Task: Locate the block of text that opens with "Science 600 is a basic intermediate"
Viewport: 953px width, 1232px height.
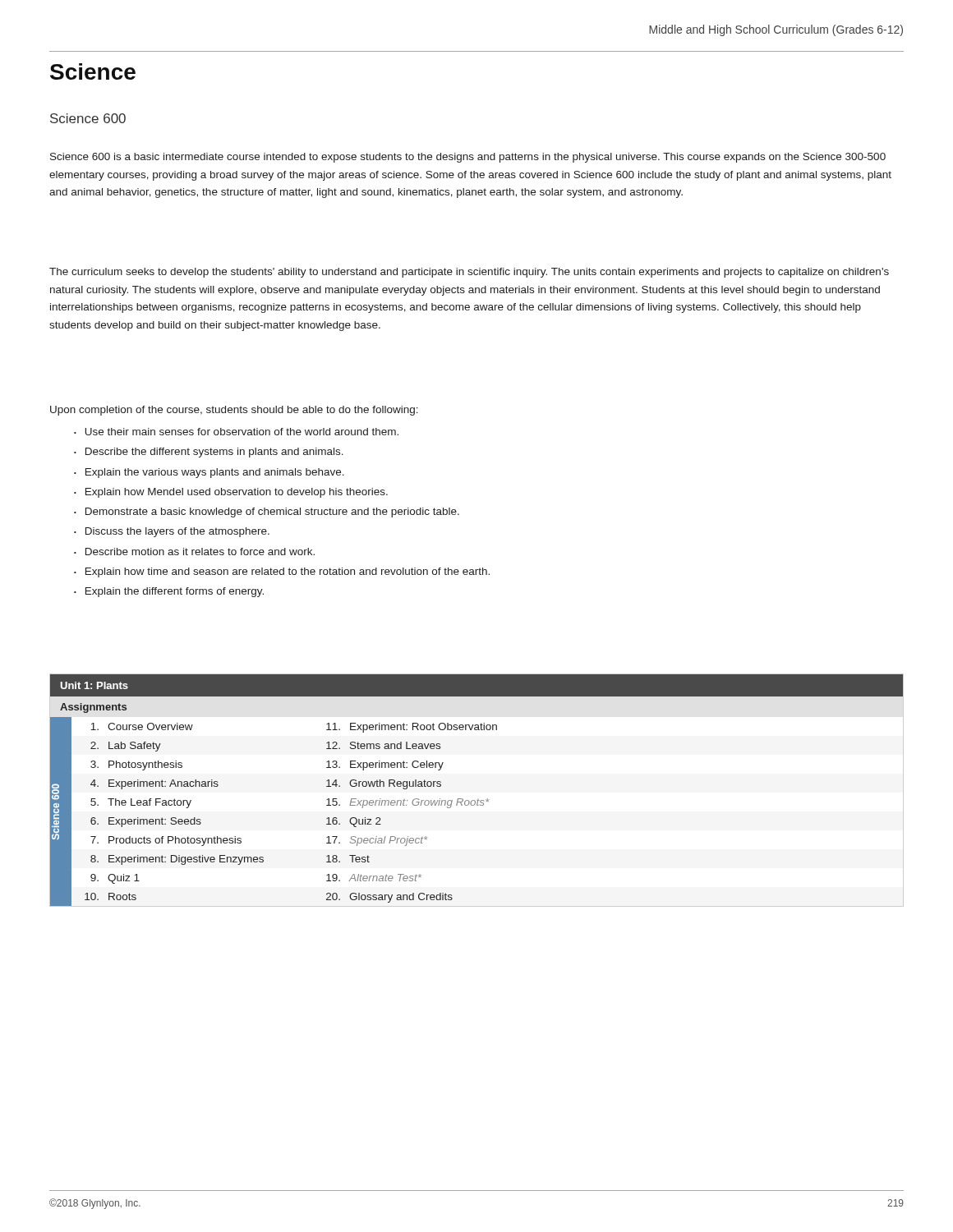Action: [470, 174]
